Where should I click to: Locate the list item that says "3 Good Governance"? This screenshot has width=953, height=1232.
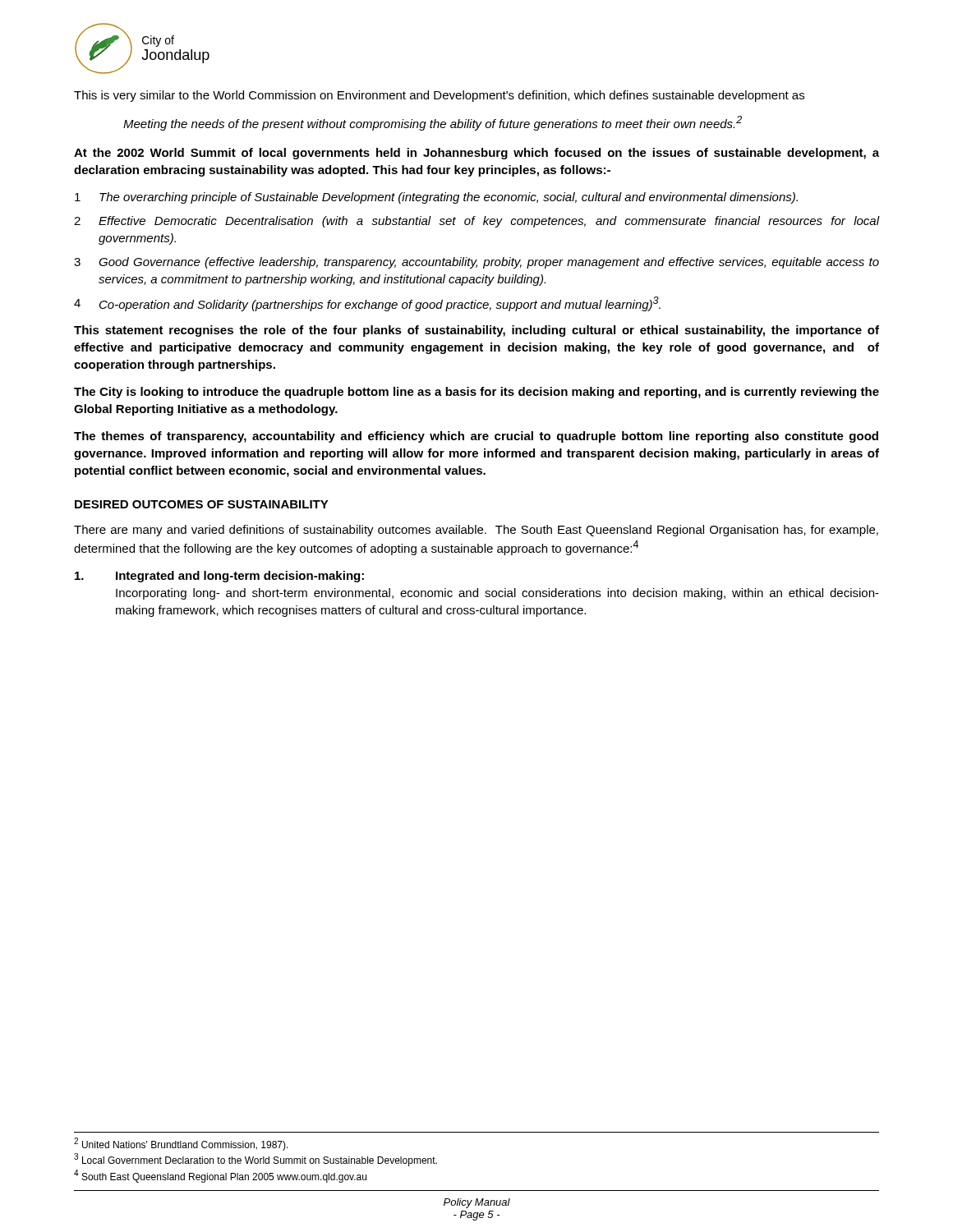point(476,270)
